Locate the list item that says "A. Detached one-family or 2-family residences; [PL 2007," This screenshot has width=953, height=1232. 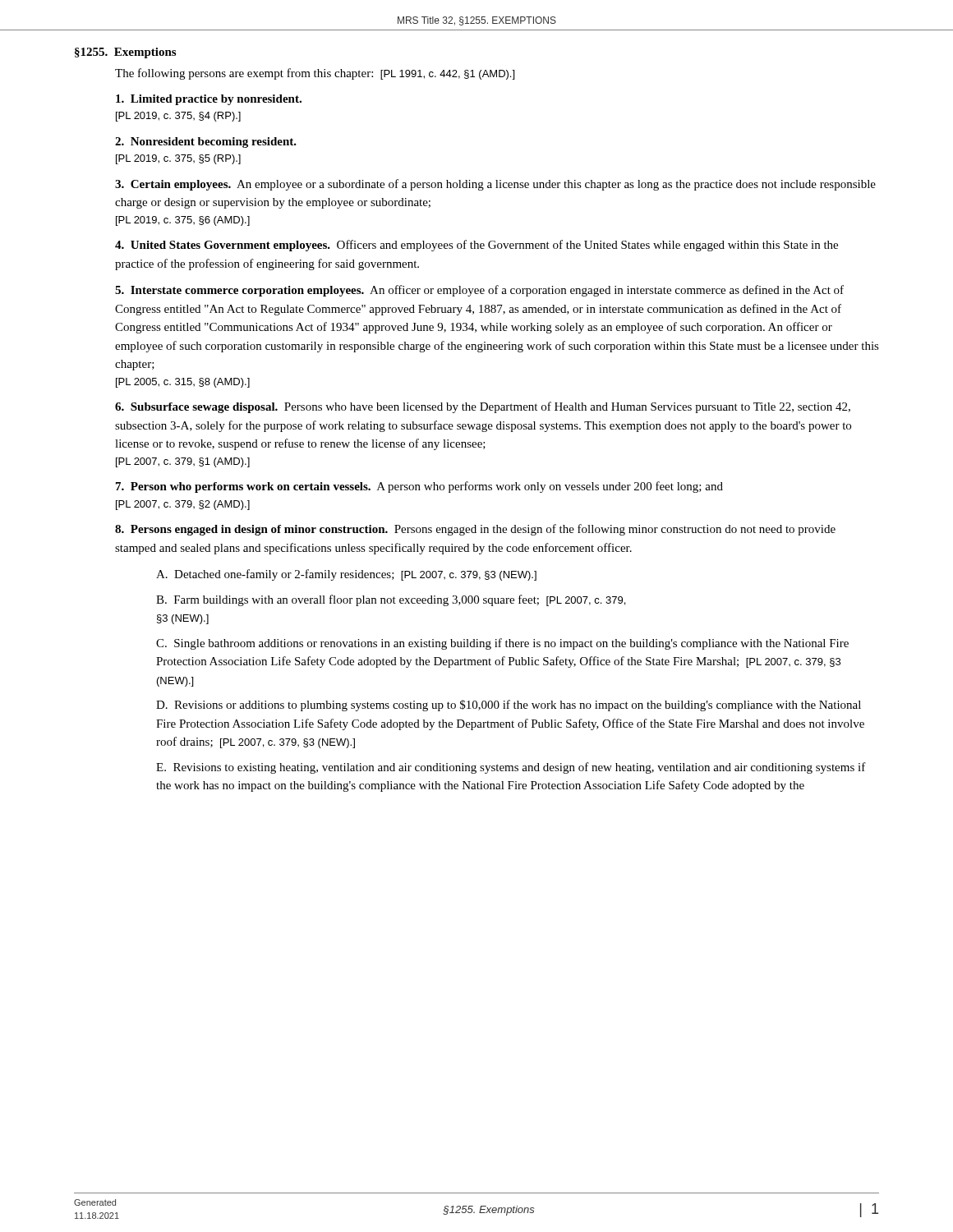click(x=347, y=574)
